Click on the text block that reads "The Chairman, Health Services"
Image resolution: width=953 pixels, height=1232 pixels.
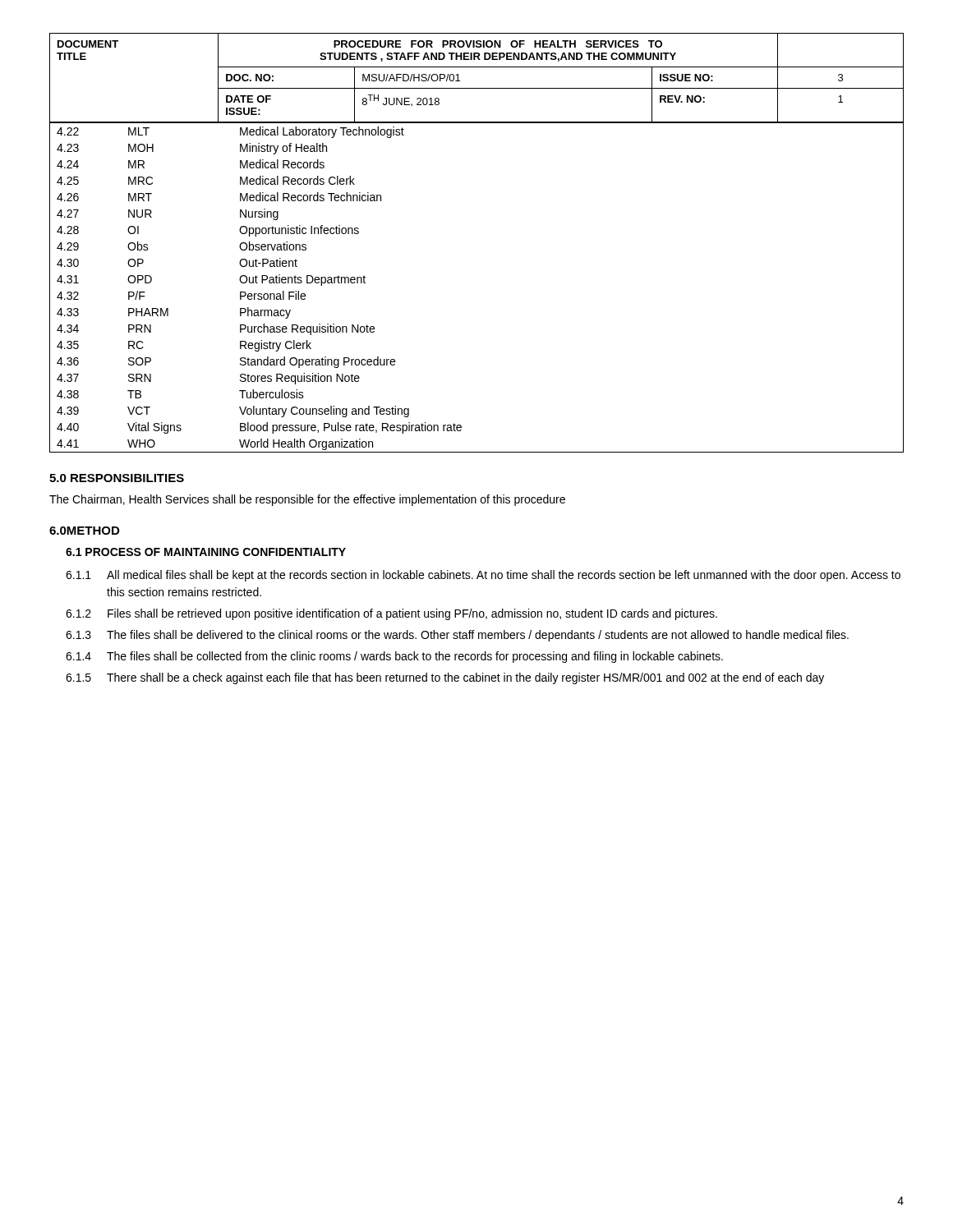pyautogui.click(x=307, y=499)
